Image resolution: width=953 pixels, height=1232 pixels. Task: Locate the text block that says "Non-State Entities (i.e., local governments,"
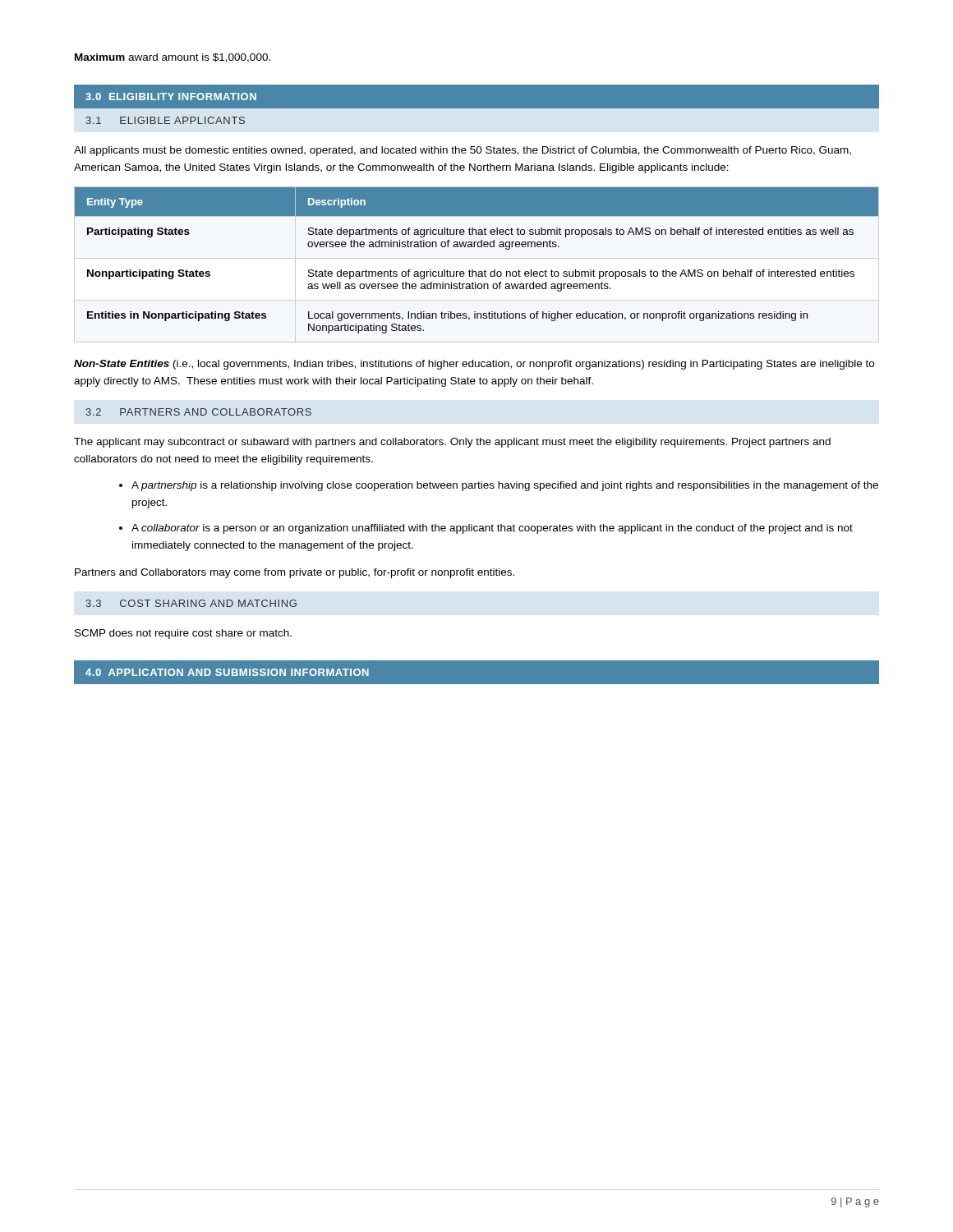click(474, 372)
